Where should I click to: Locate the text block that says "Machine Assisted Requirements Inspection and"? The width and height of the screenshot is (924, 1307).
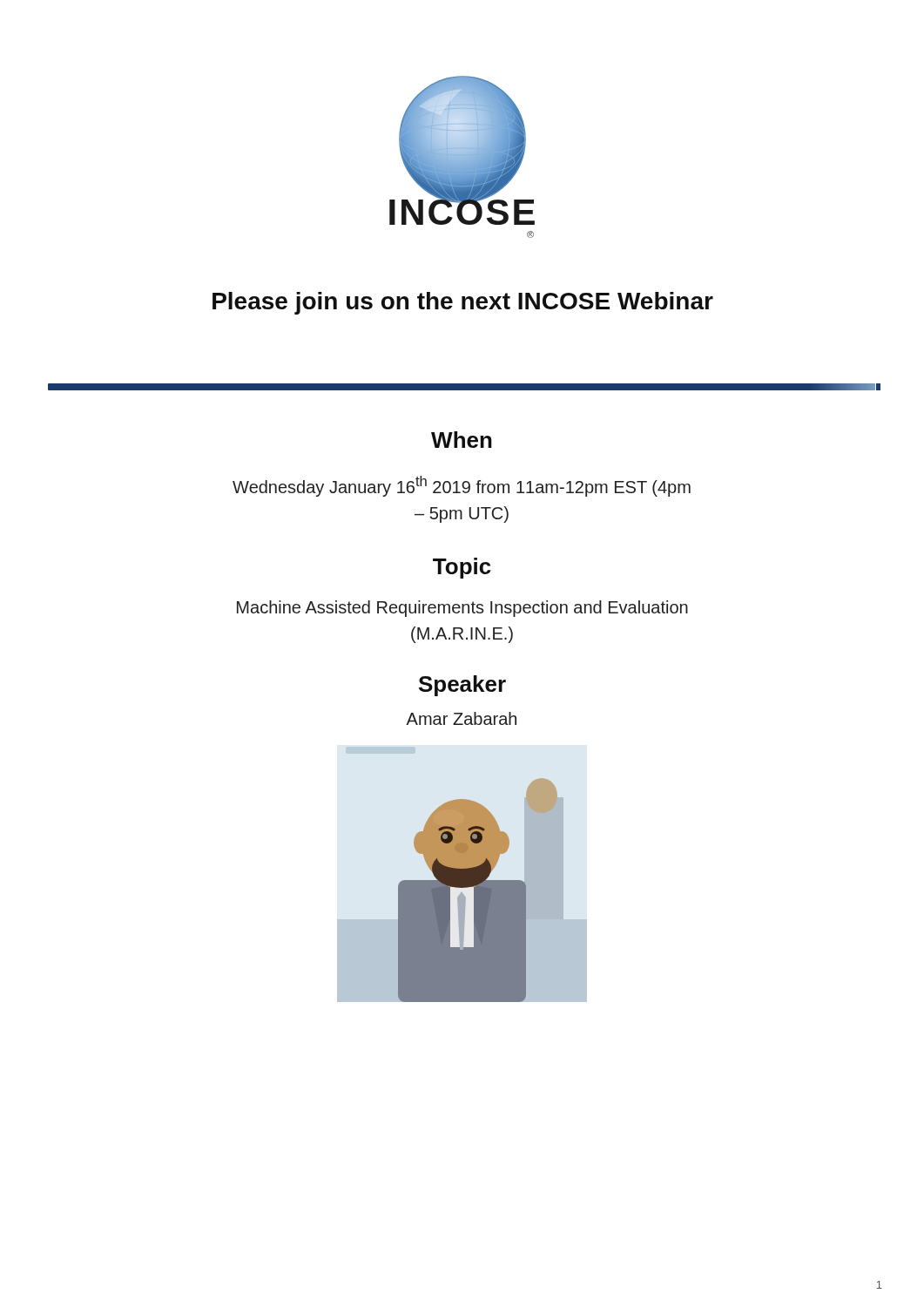[x=462, y=620]
